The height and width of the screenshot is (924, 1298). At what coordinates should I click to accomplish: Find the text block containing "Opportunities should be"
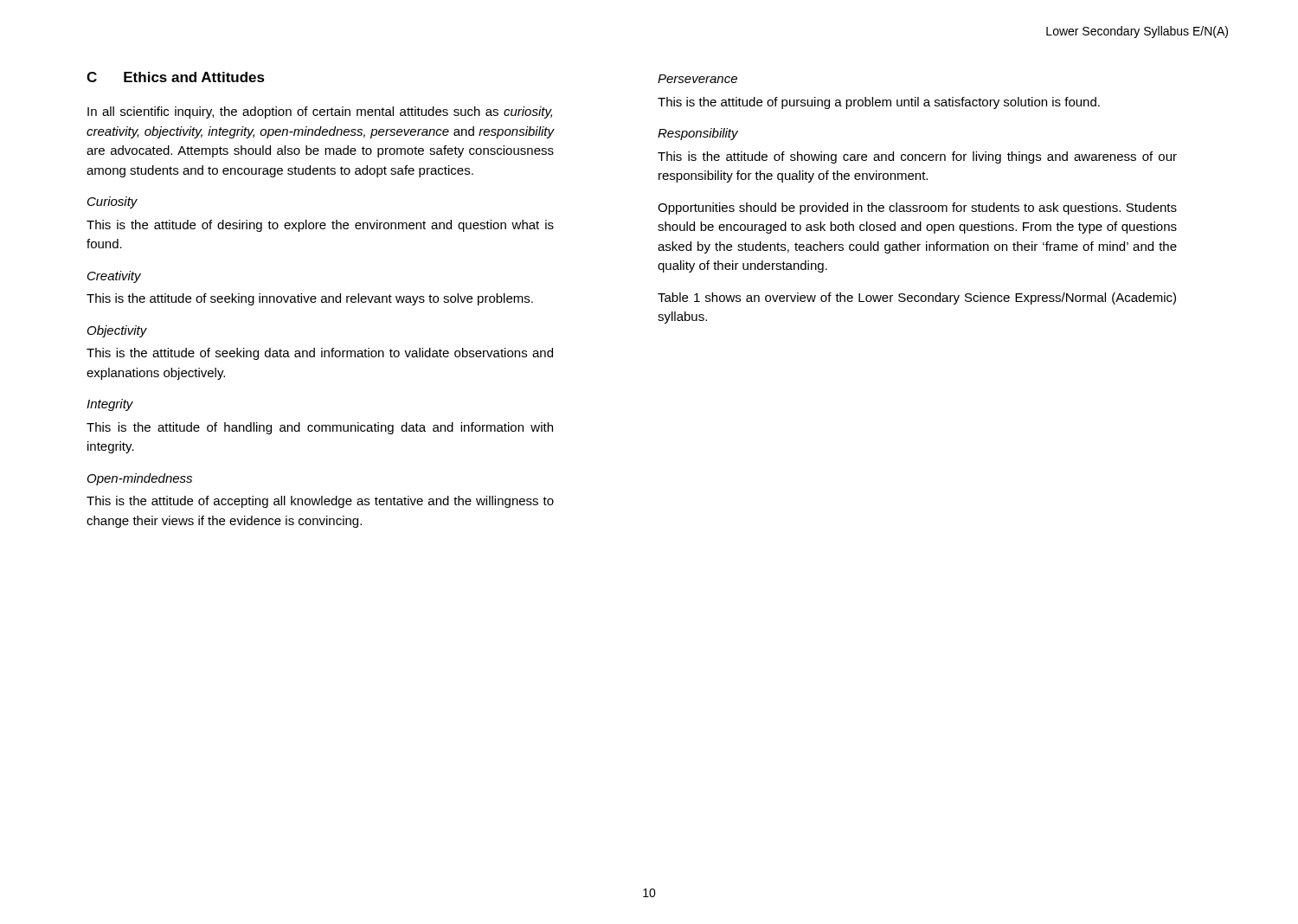coord(917,237)
